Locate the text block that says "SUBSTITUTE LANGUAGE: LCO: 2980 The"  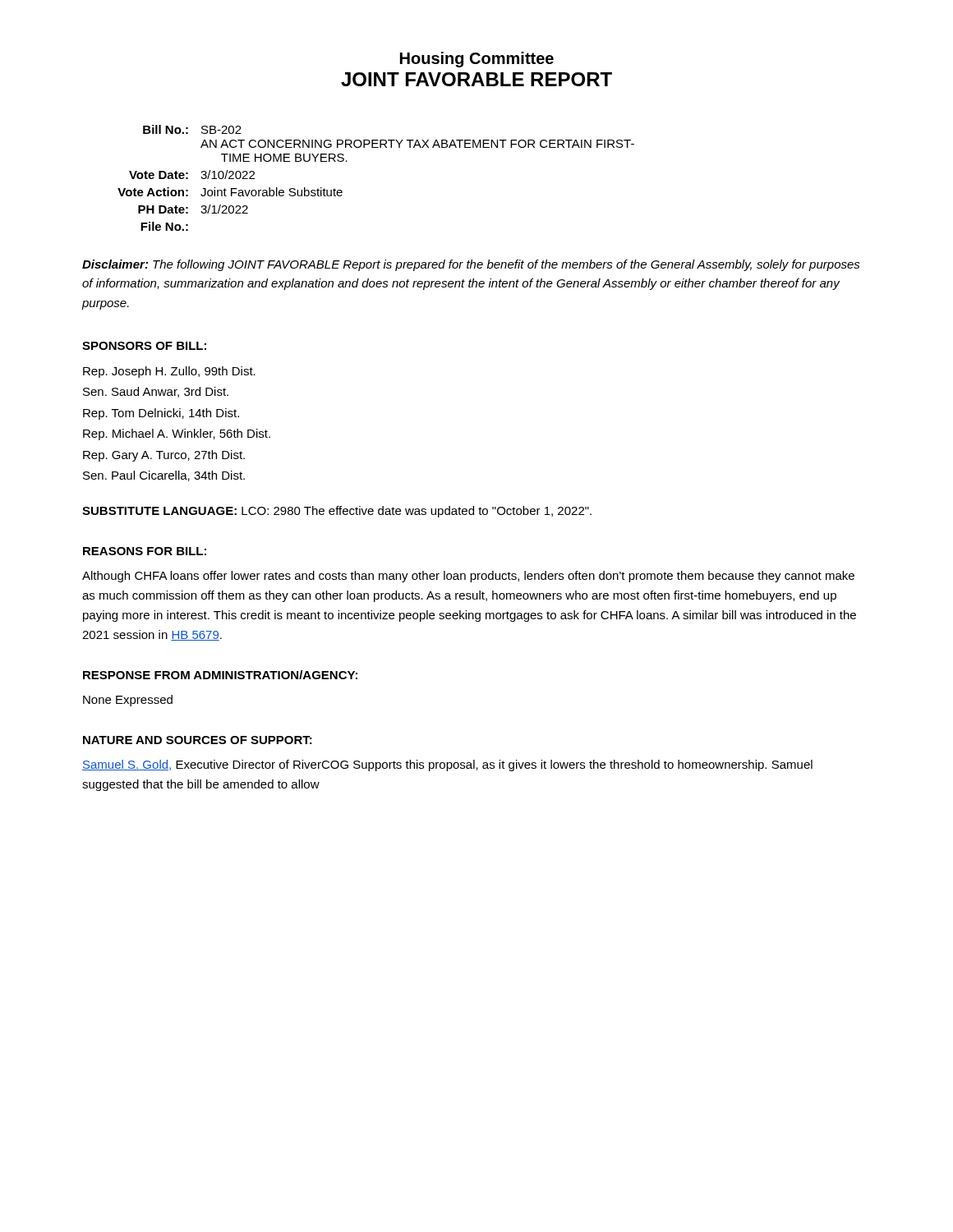click(x=337, y=510)
